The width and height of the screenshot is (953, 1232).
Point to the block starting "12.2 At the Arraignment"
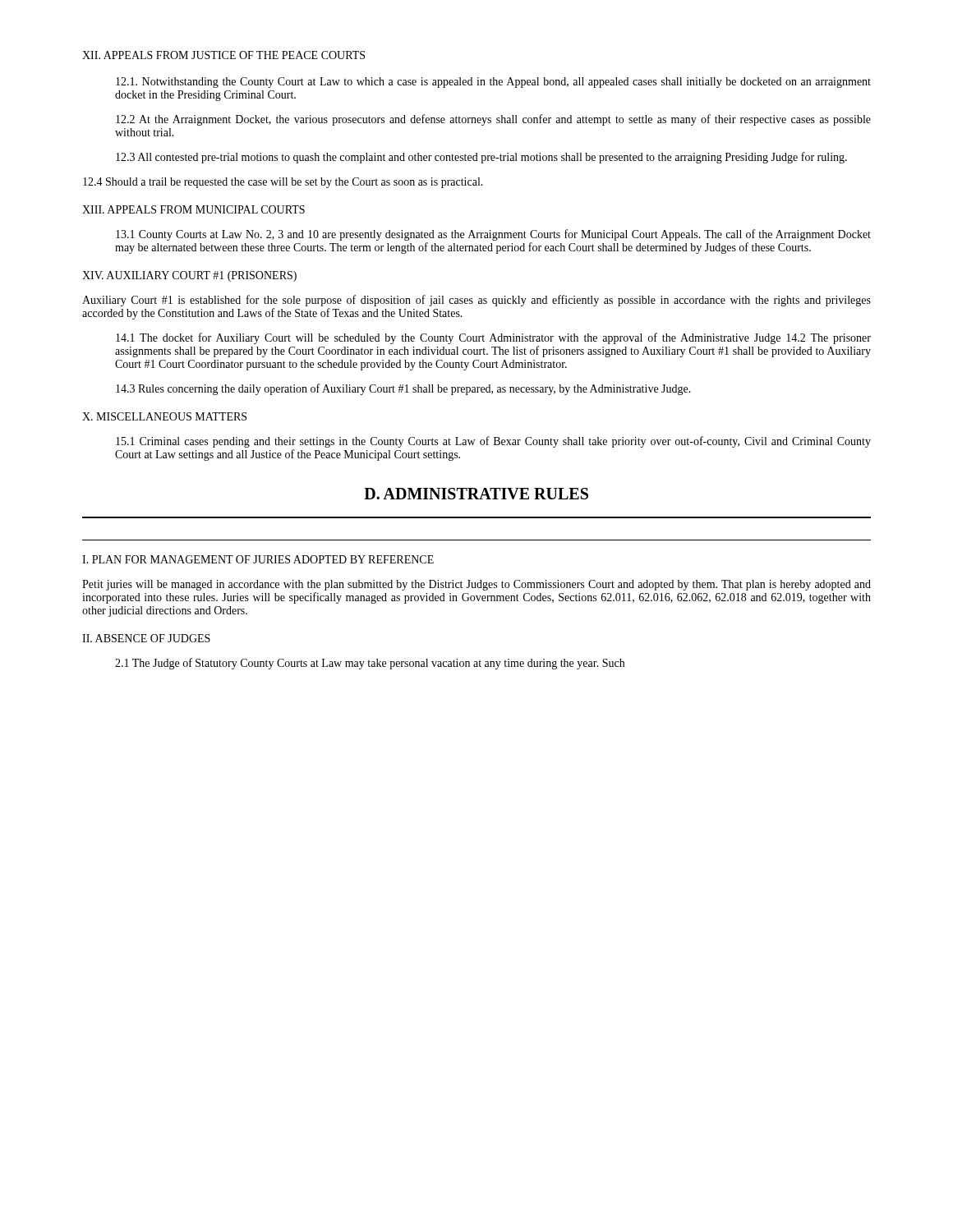click(493, 126)
